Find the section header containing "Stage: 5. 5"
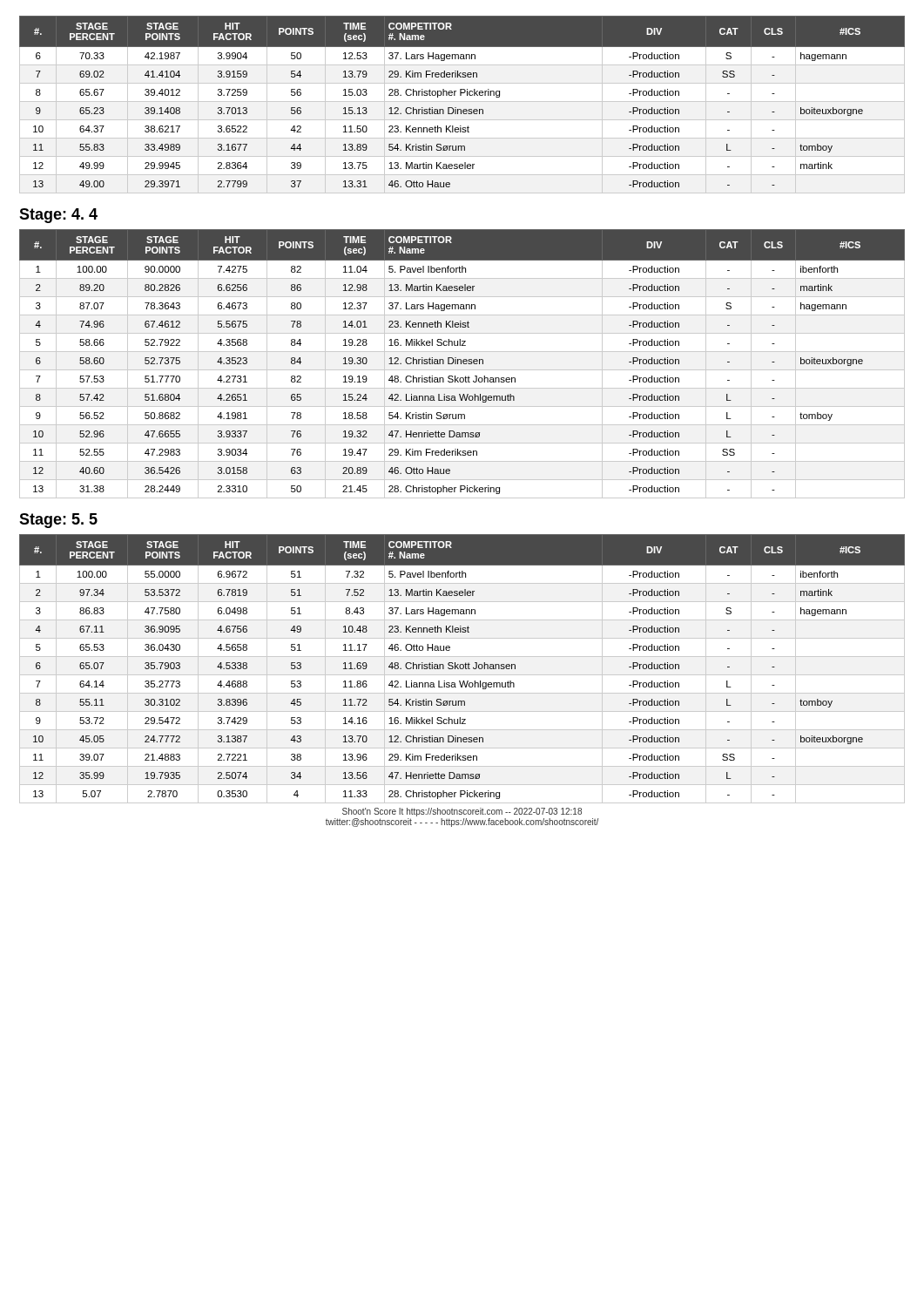This screenshot has width=924, height=1307. (58, 519)
